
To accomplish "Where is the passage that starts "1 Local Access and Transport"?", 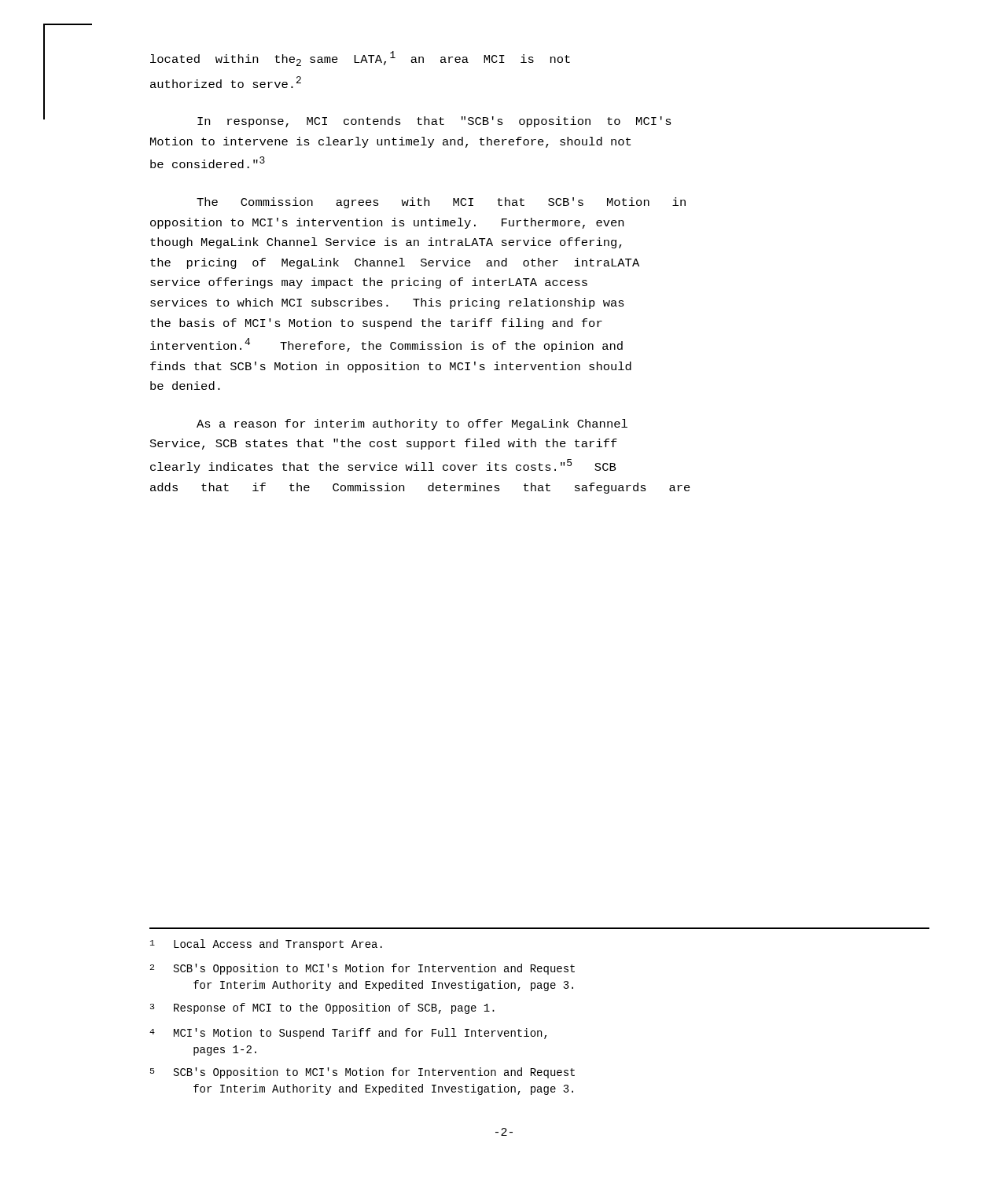I will click(266, 945).
